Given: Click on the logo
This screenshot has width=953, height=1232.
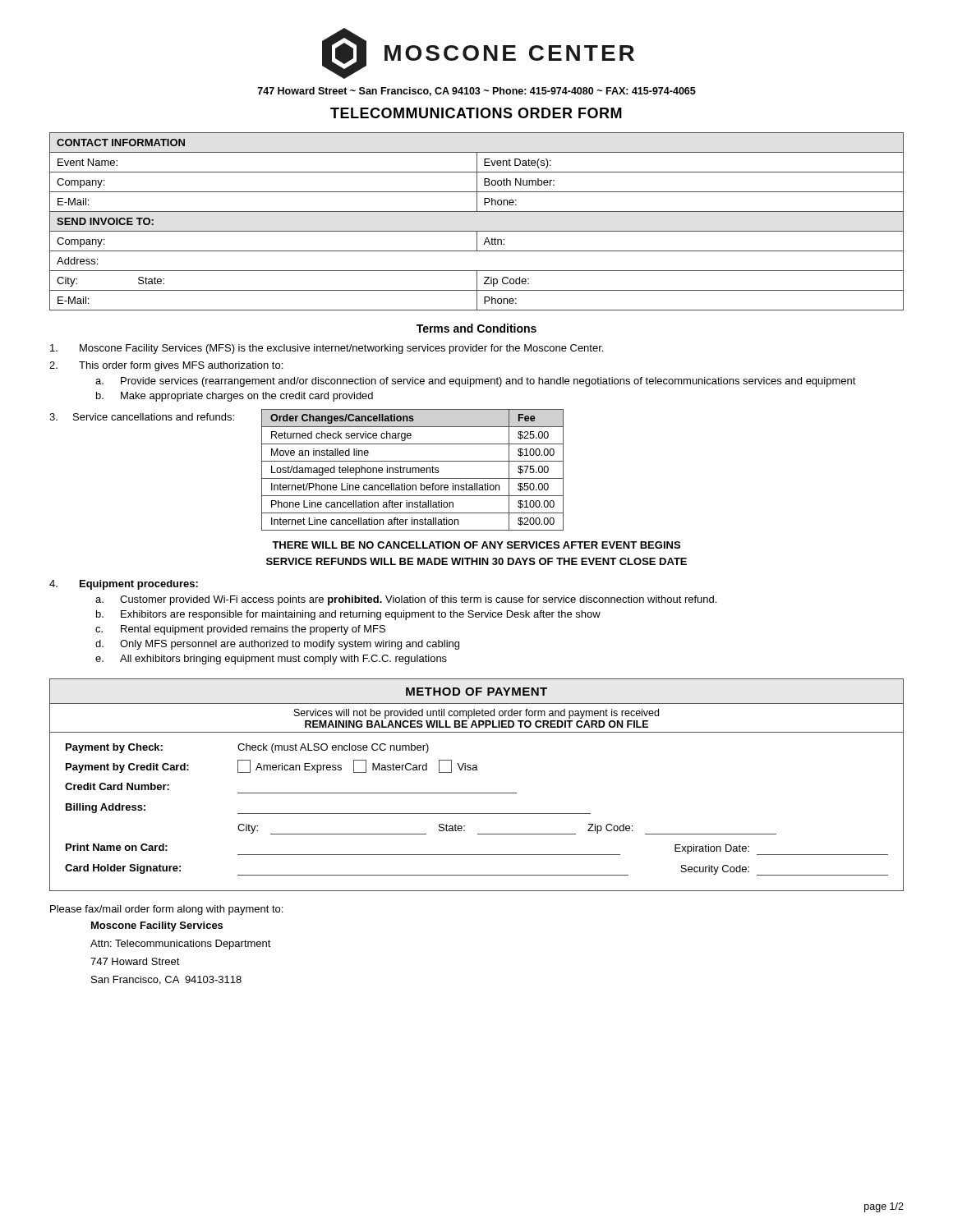Looking at the screenshot, I should [476, 53].
